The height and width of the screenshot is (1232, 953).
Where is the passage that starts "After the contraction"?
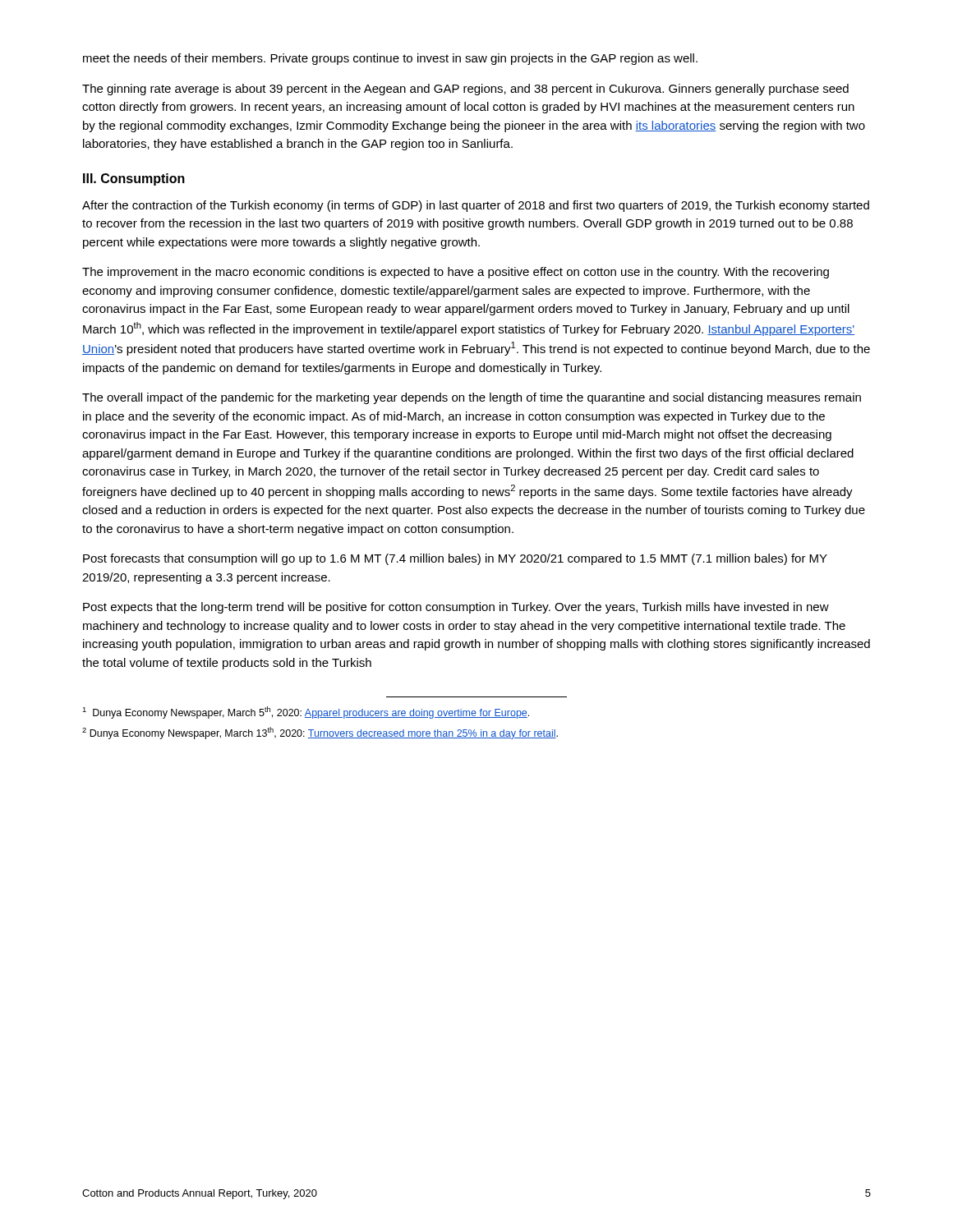(476, 223)
